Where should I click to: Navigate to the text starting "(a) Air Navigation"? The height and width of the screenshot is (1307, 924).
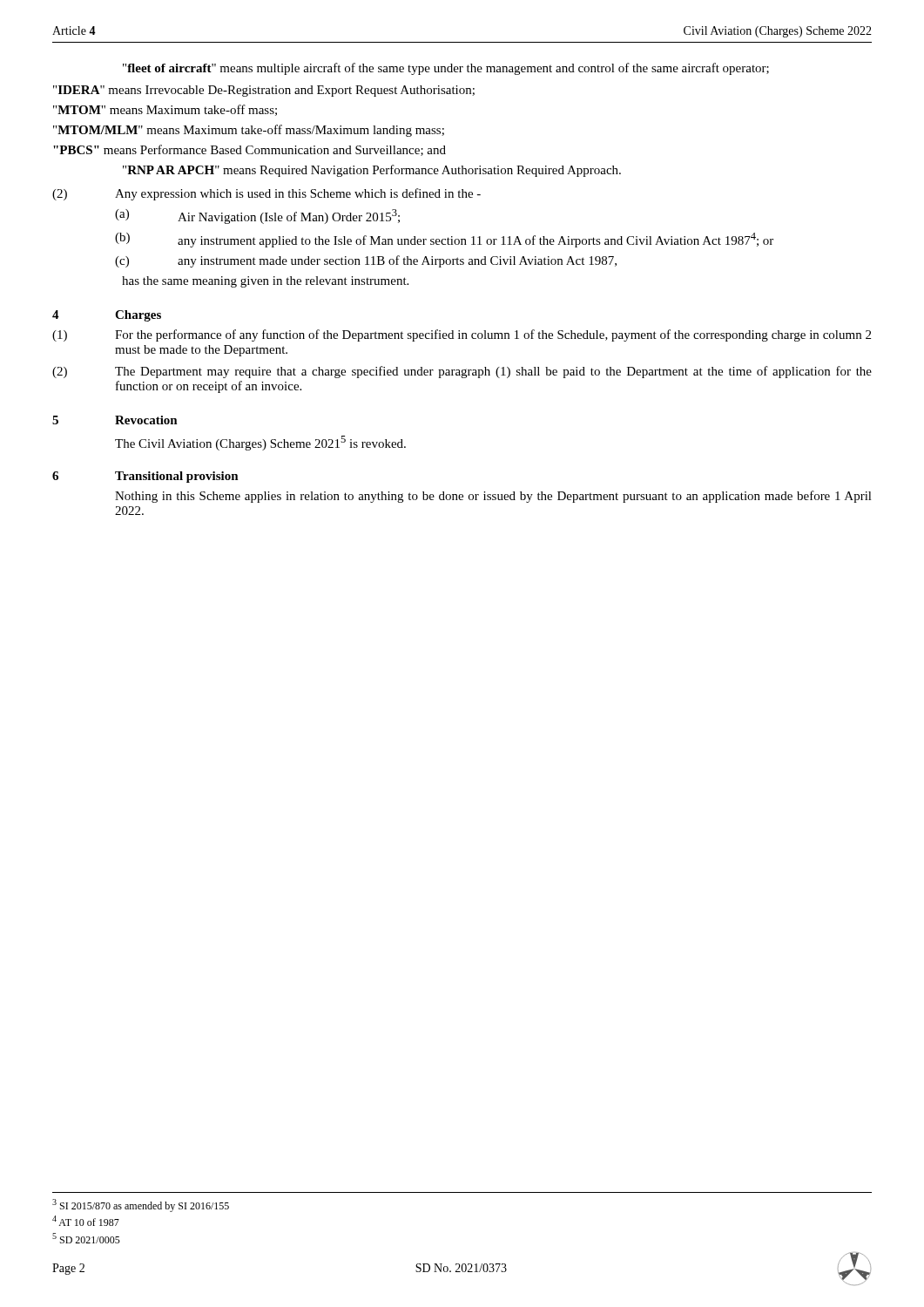pos(257,217)
